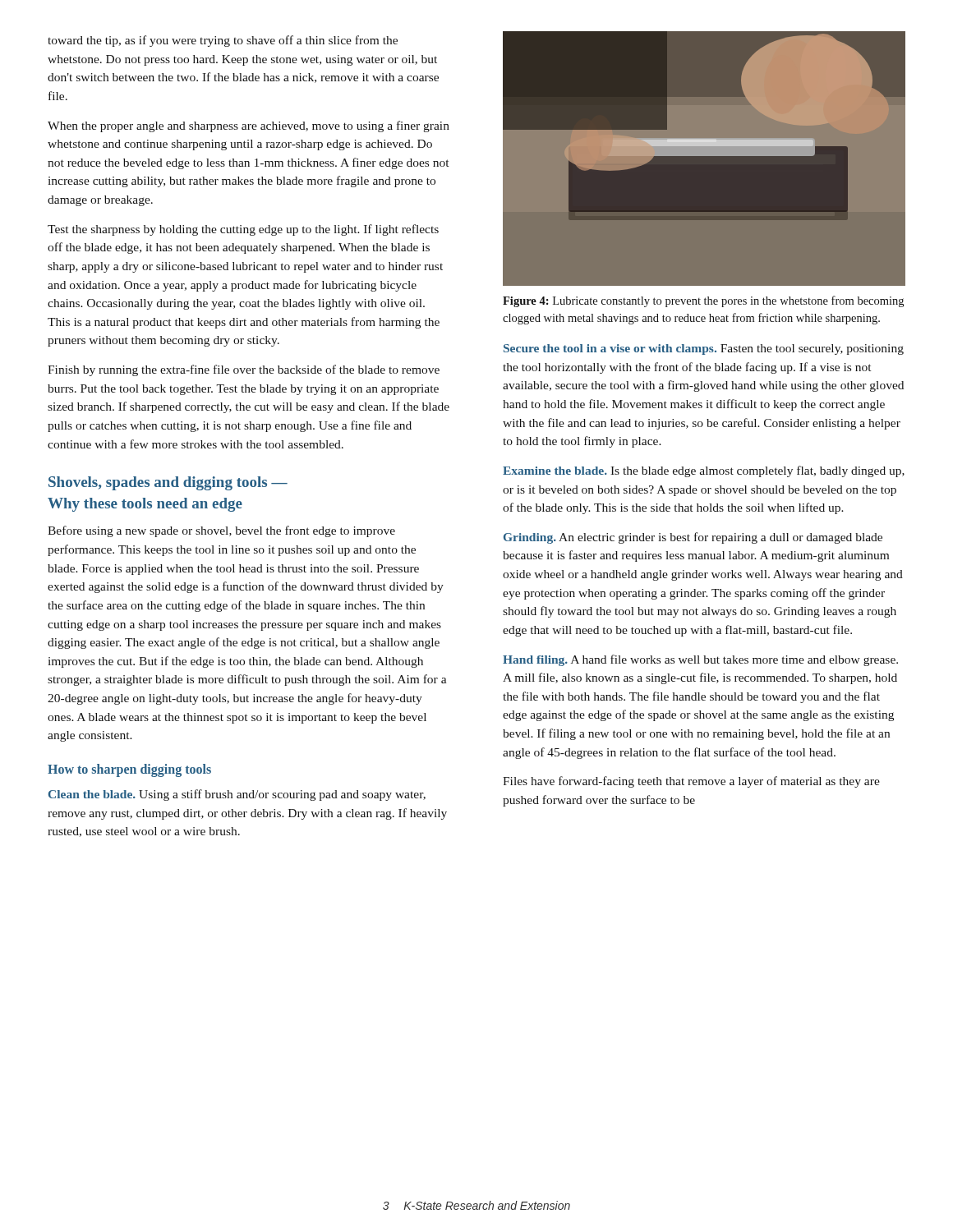Viewport: 953px width, 1232px height.
Task: Find the text block with the text "Test the sharpness"
Action: 245,284
